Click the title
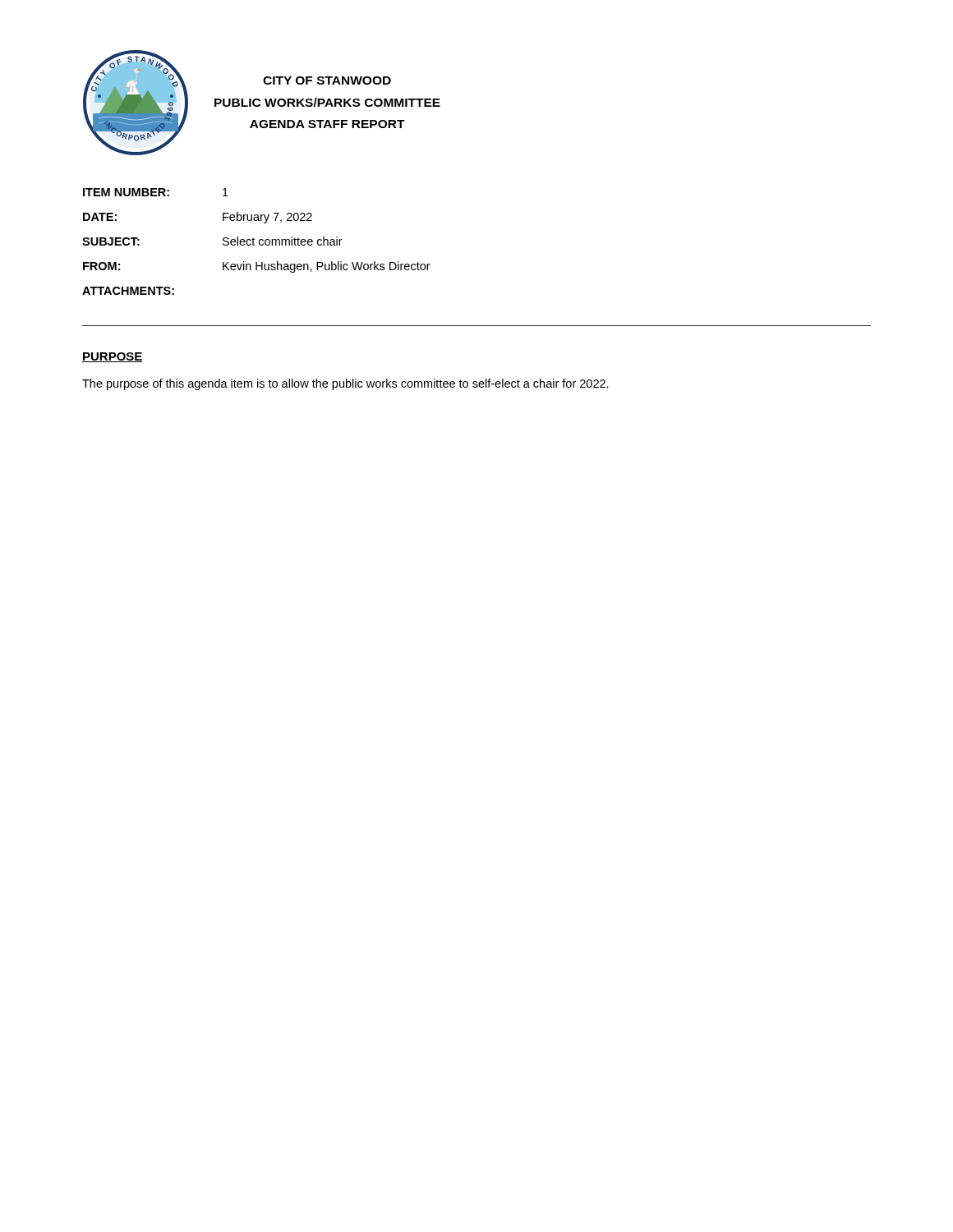 point(327,102)
